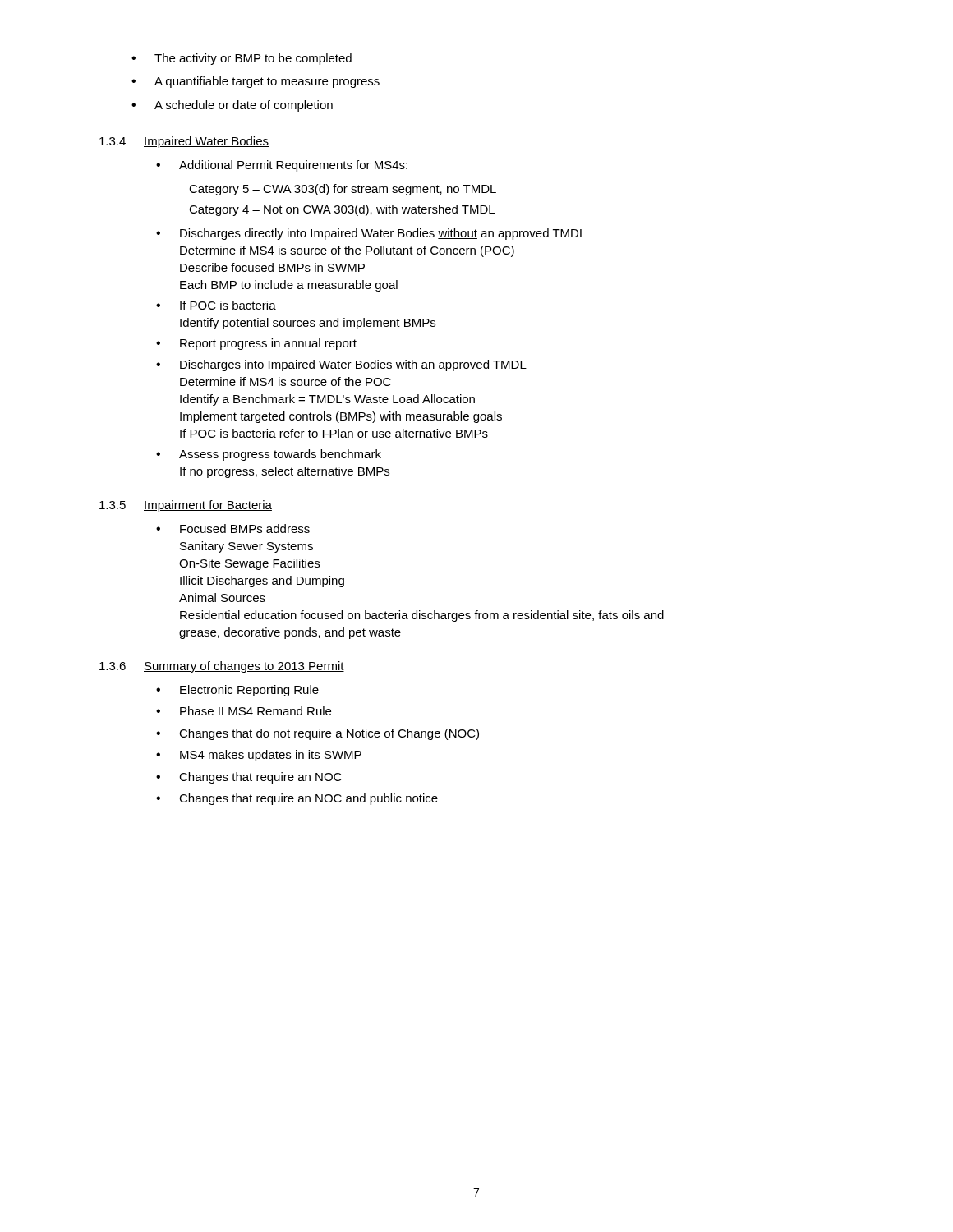953x1232 pixels.
Task: Select the block starting "• Additional Permit Requirements"
Action: click(282, 165)
